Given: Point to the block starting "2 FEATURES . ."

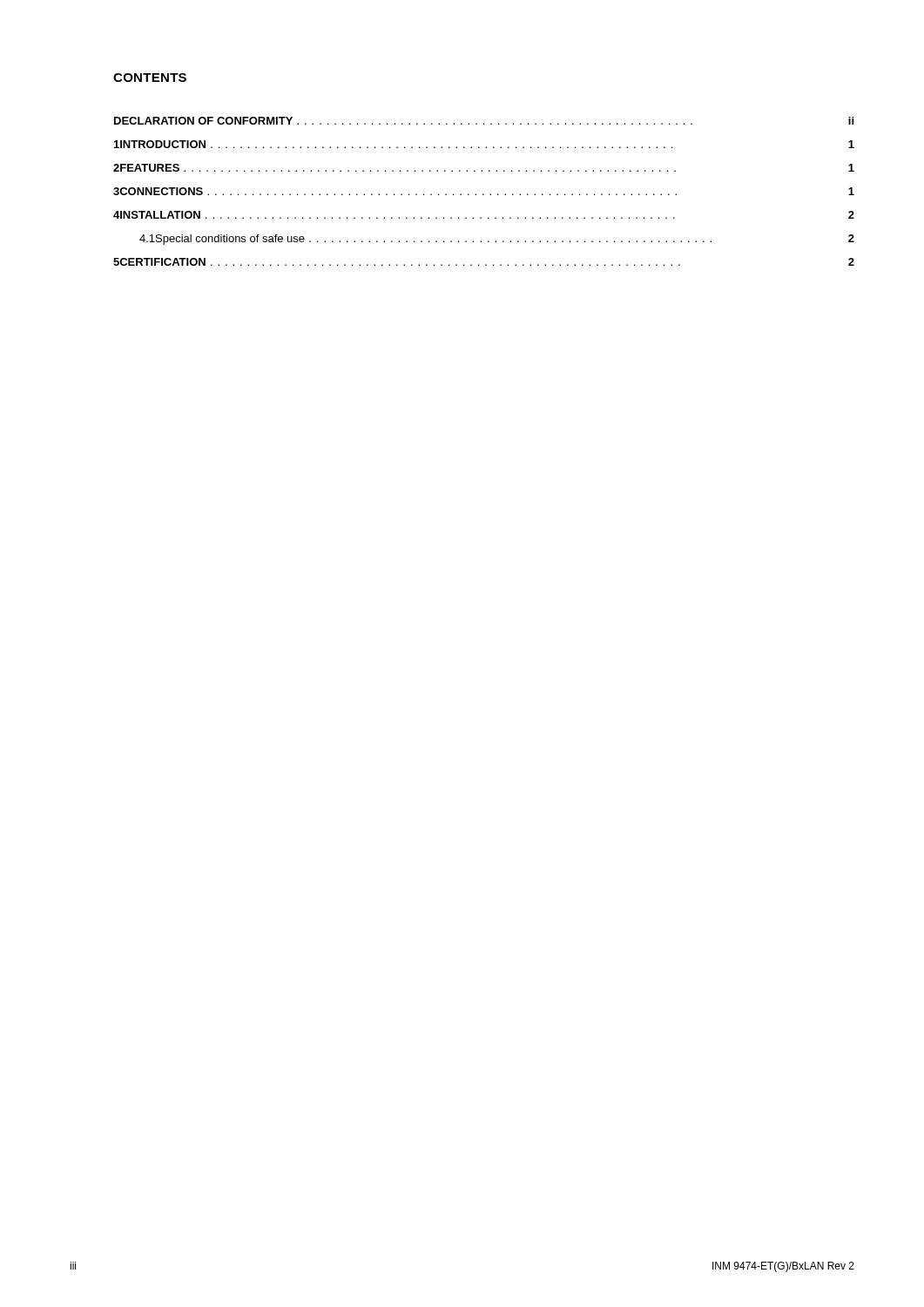Looking at the screenshot, I should pyautogui.click(x=484, y=168).
